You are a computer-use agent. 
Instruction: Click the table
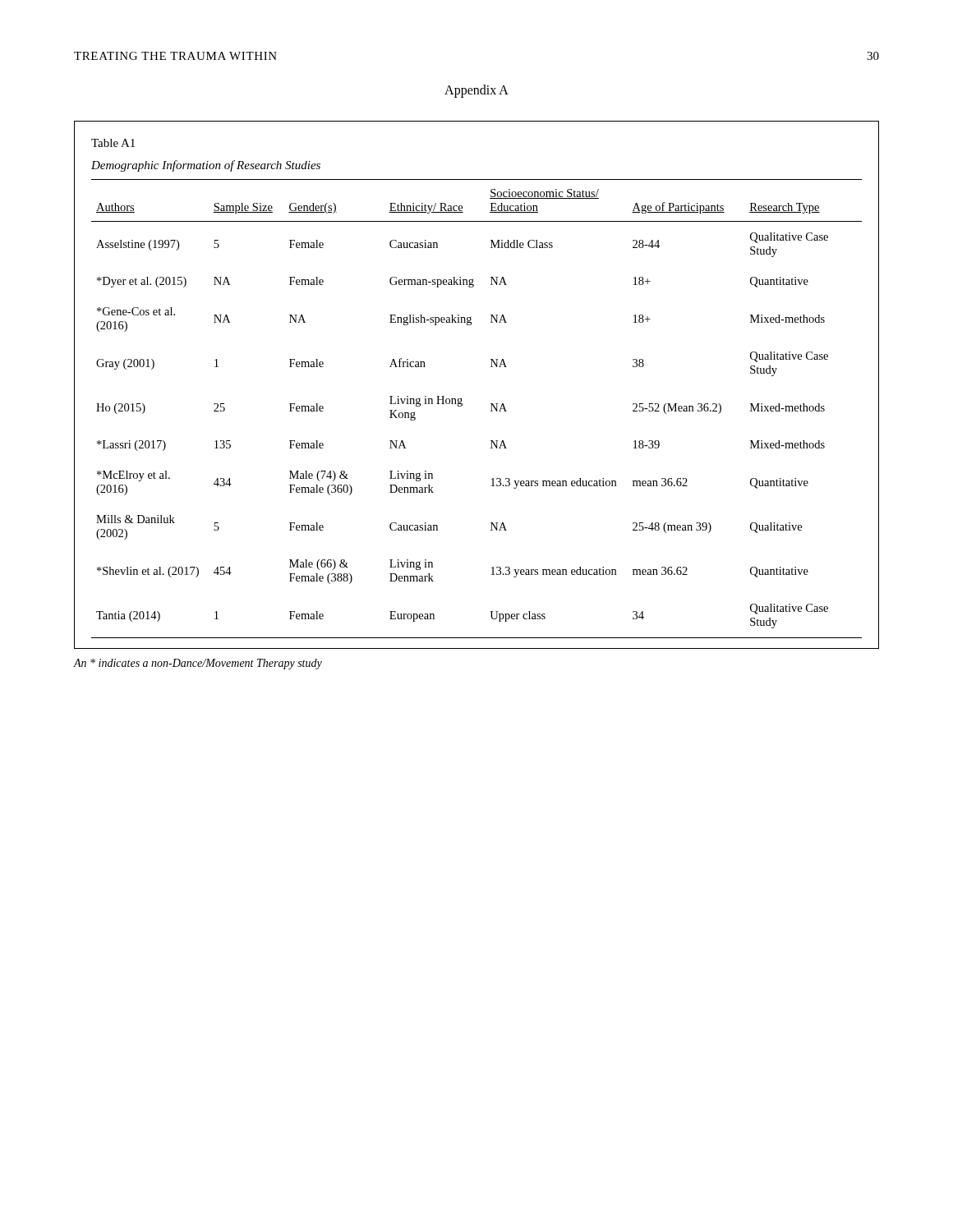pos(476,385)
